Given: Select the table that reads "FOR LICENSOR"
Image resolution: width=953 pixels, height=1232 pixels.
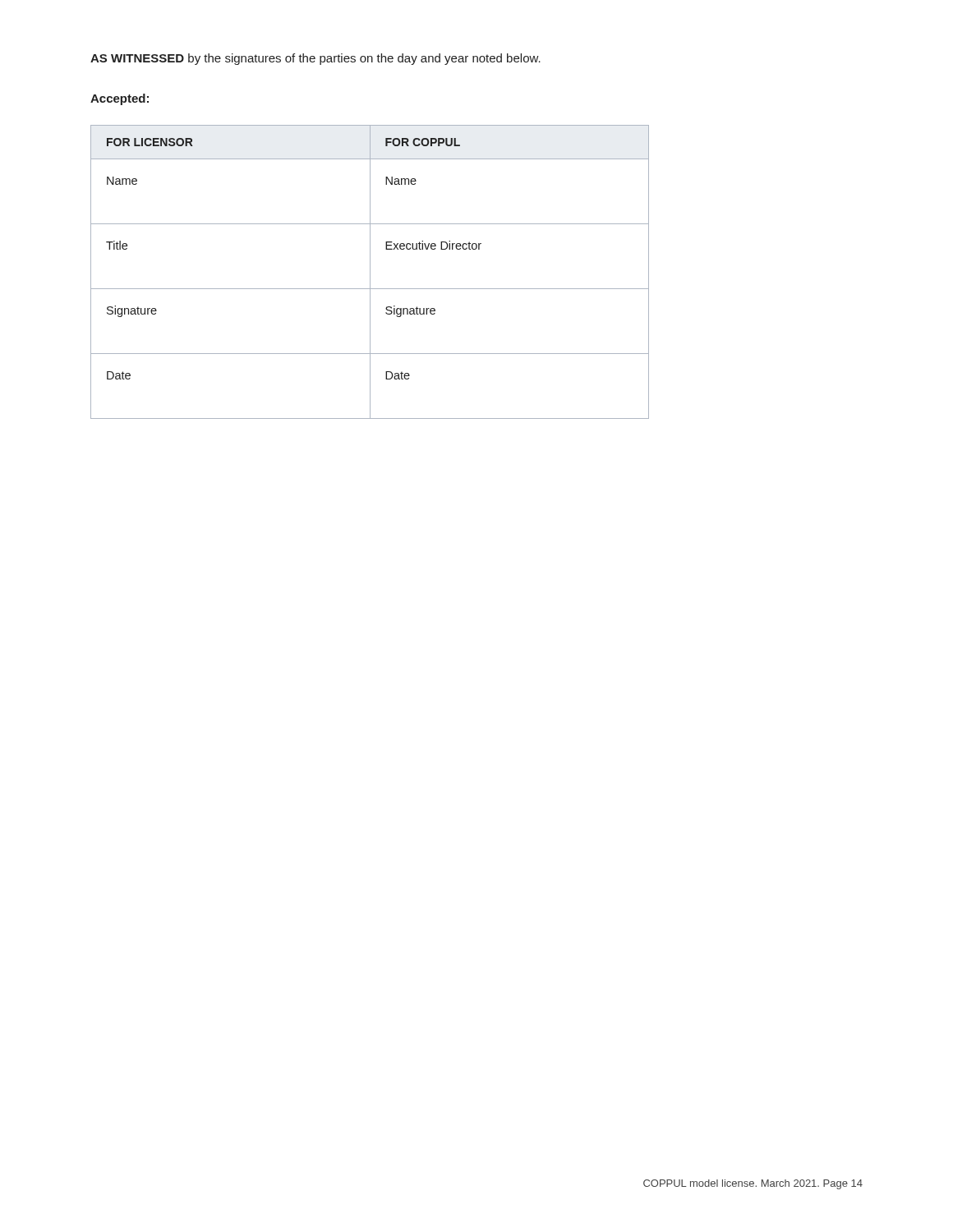Looking at the screenshot, I should click(x=476, y=271).
